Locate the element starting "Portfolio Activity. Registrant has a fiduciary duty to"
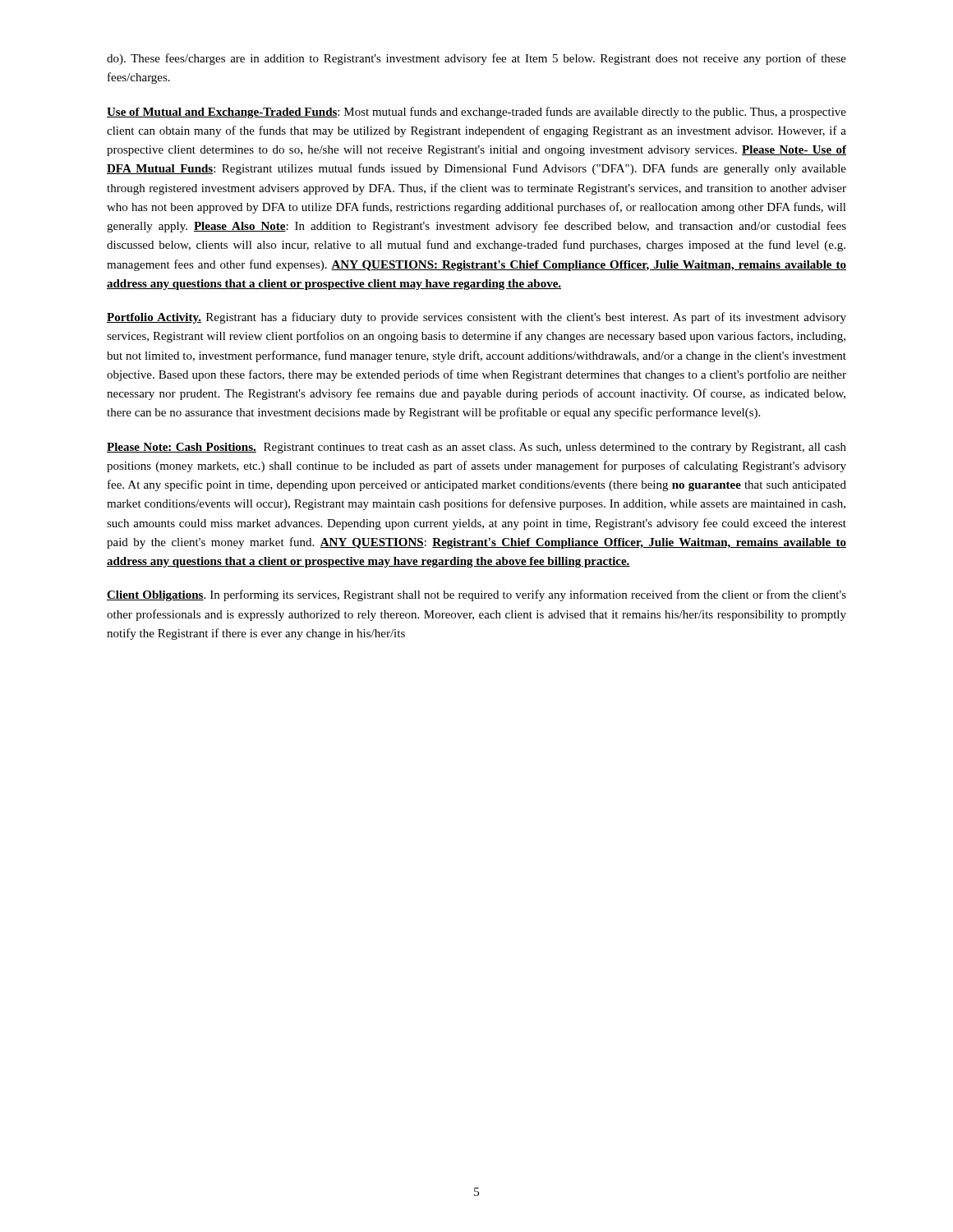 pos(476,365)
